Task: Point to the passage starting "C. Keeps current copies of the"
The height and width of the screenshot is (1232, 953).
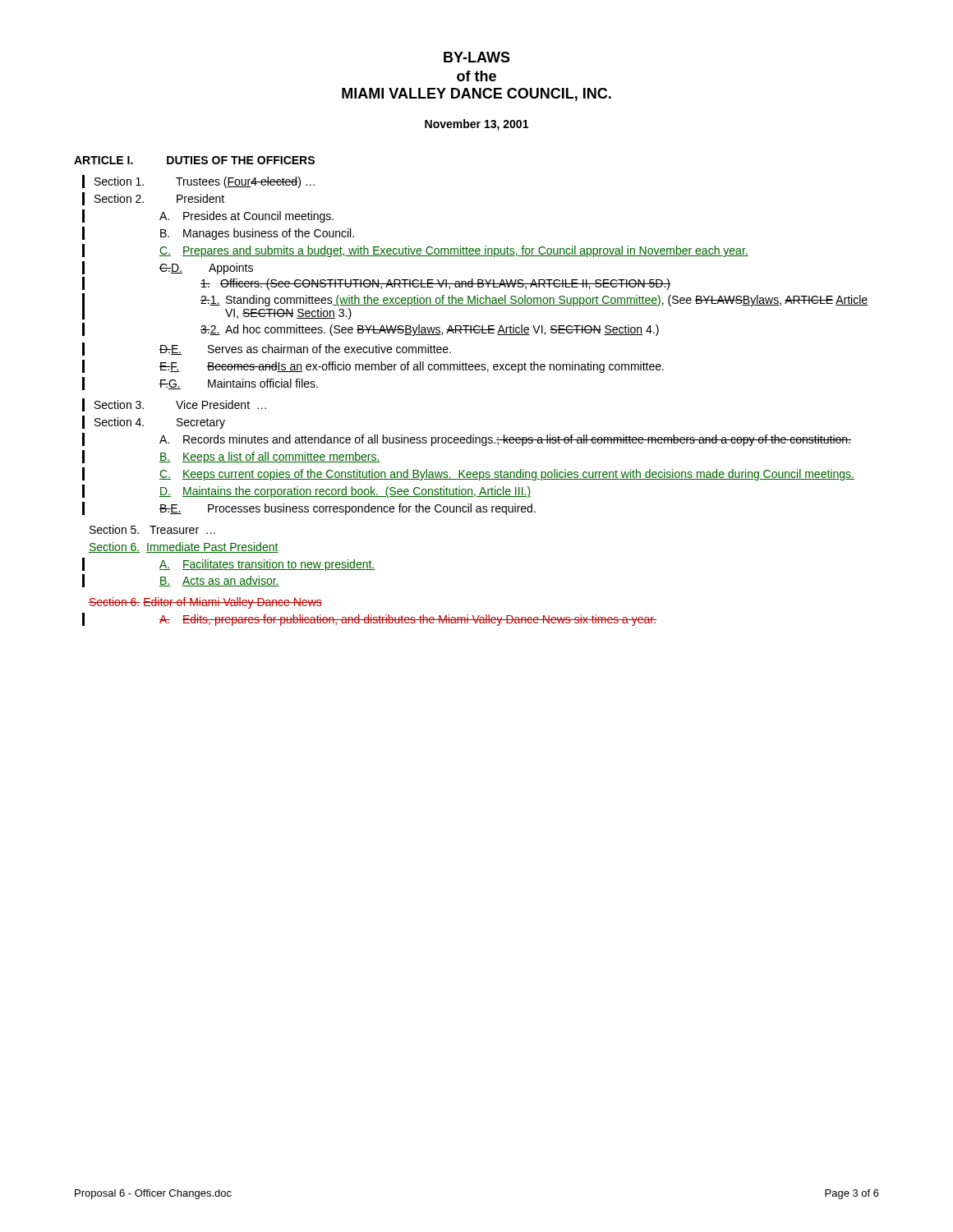Action: pos(507,474)
